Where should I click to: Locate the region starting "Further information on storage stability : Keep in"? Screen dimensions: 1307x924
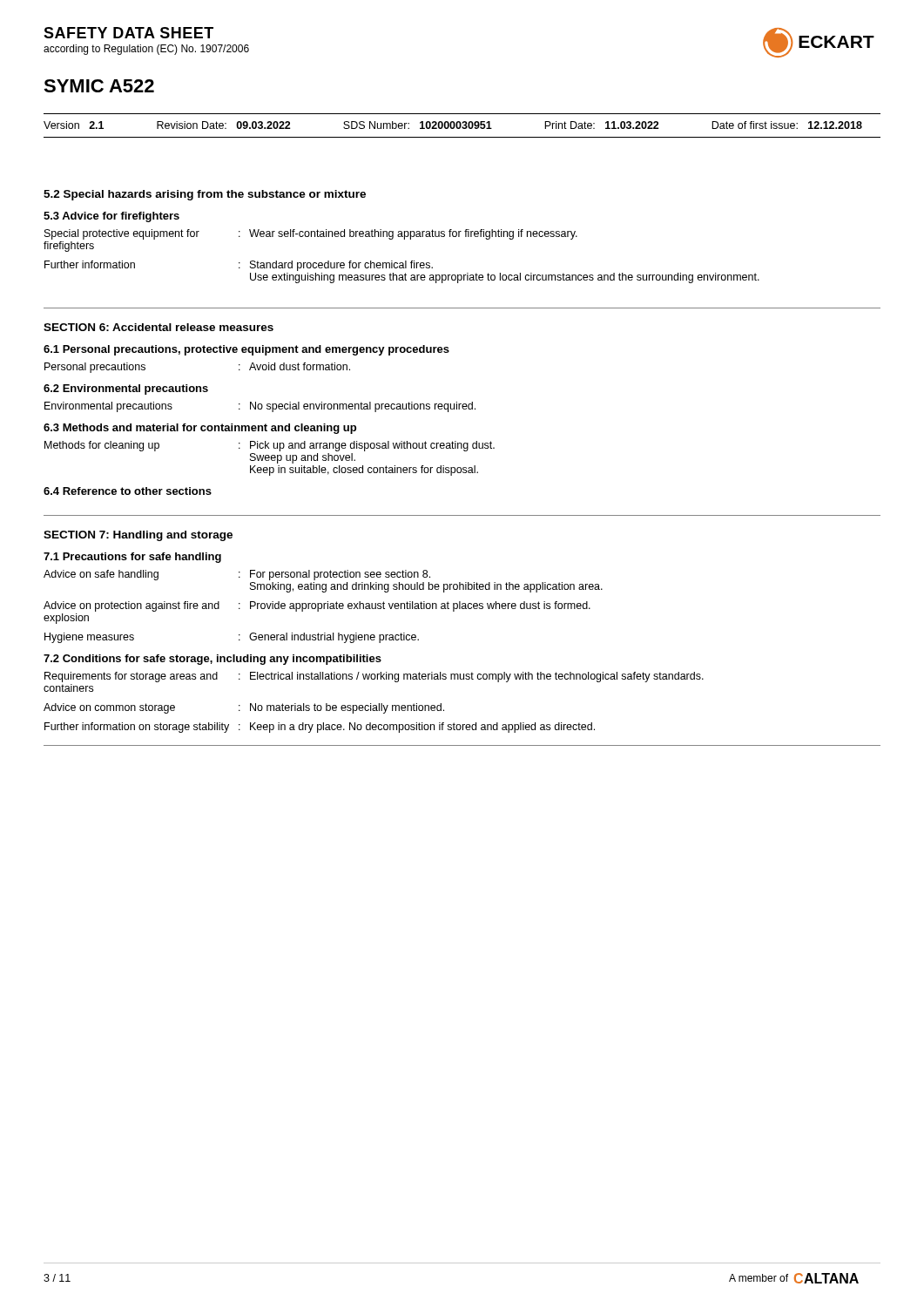coord(462,727)
